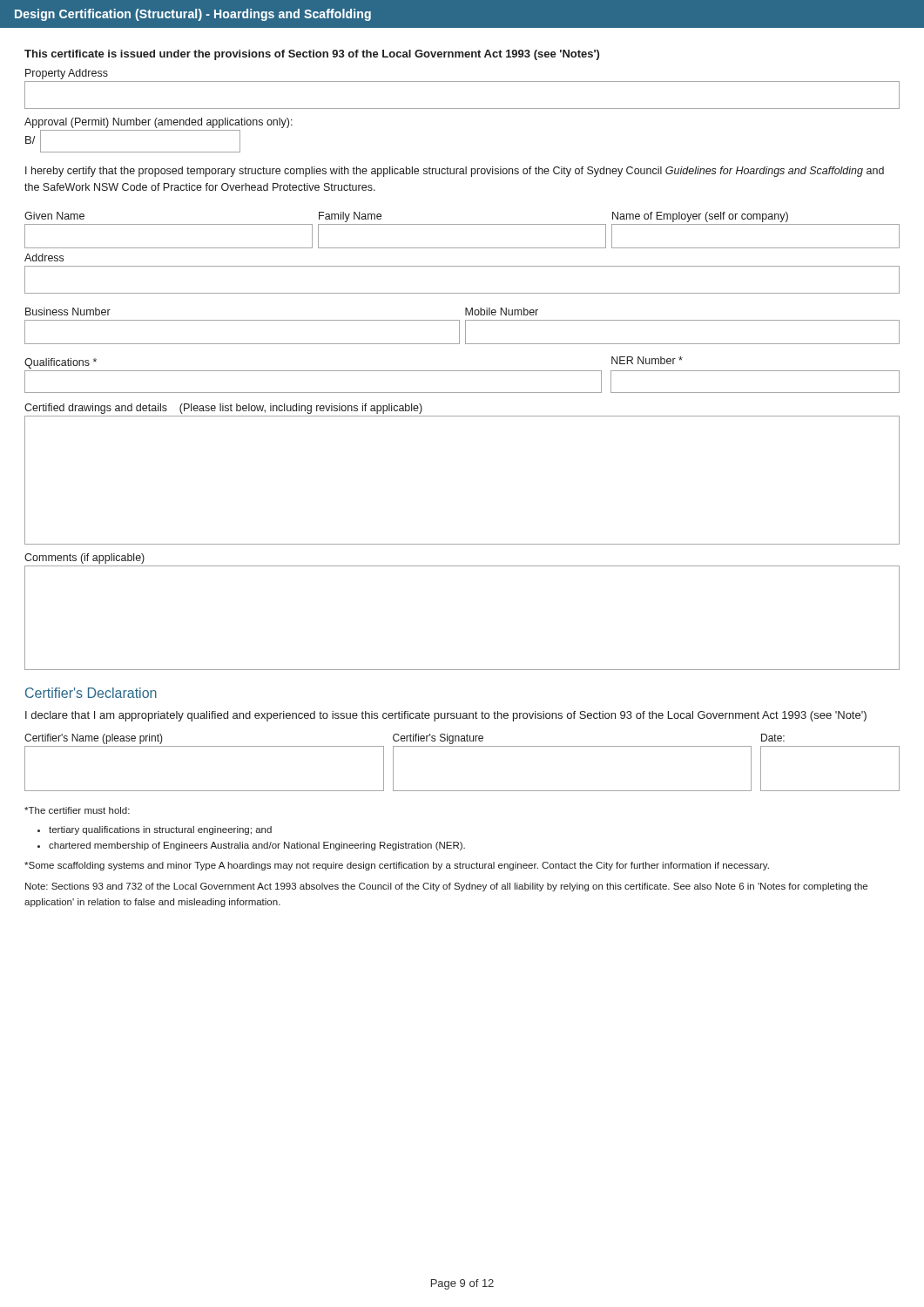The image size is (924, 1307).
Task: Click on the element starting "The certifier must hold:"
Action: [77, 810]
